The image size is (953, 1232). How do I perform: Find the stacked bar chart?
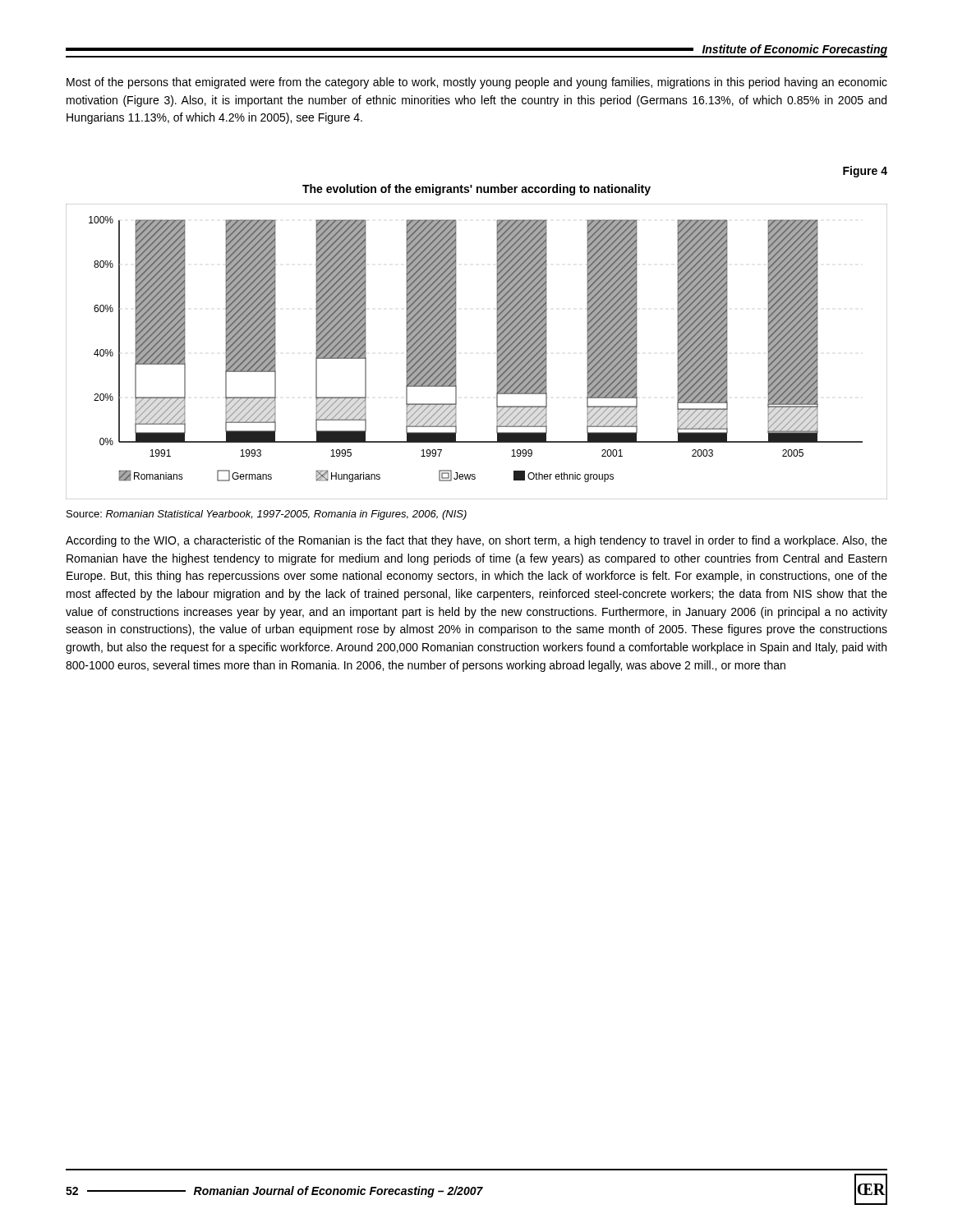point(476,351)
